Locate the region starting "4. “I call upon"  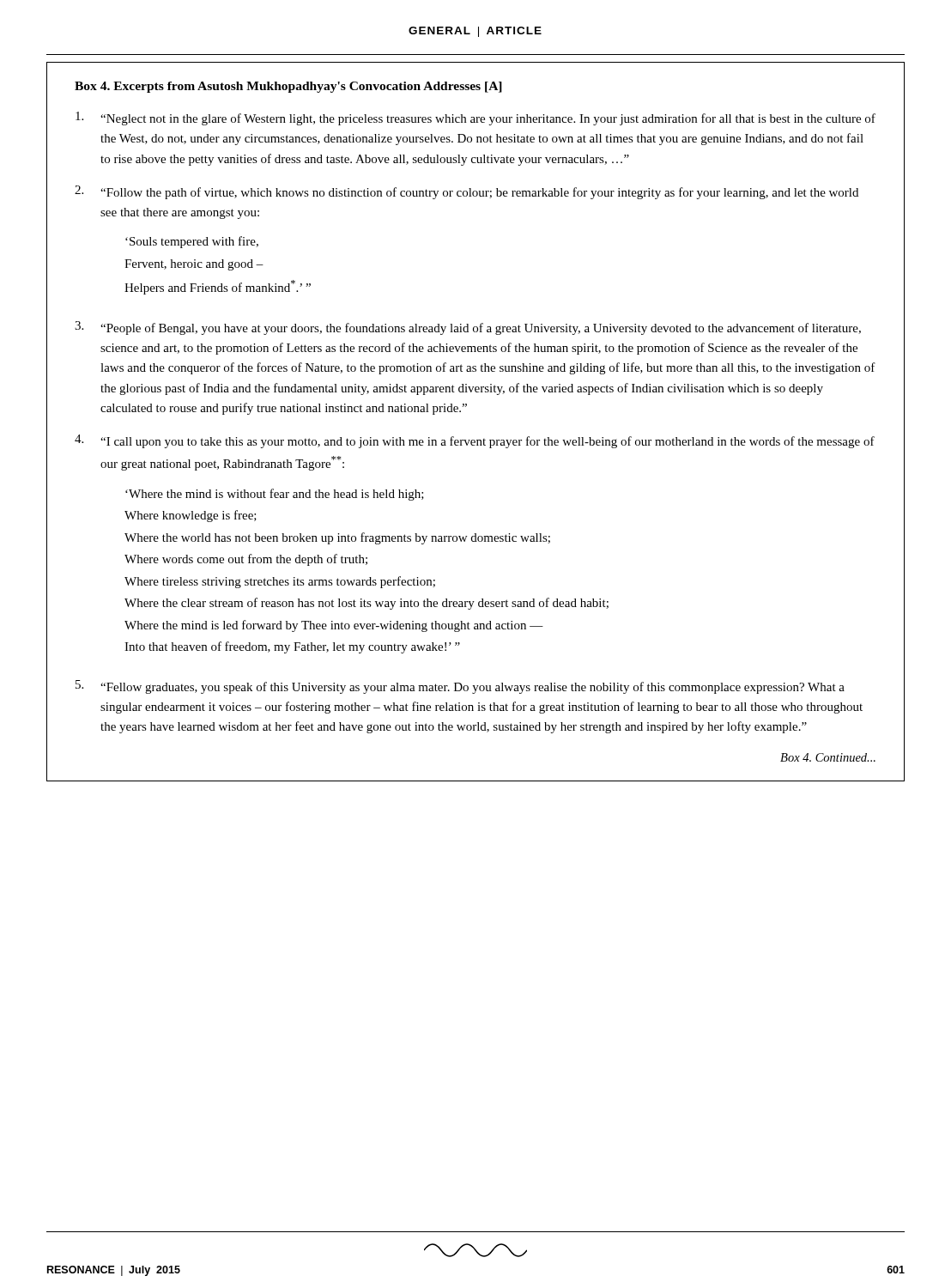tap(476, 548)
